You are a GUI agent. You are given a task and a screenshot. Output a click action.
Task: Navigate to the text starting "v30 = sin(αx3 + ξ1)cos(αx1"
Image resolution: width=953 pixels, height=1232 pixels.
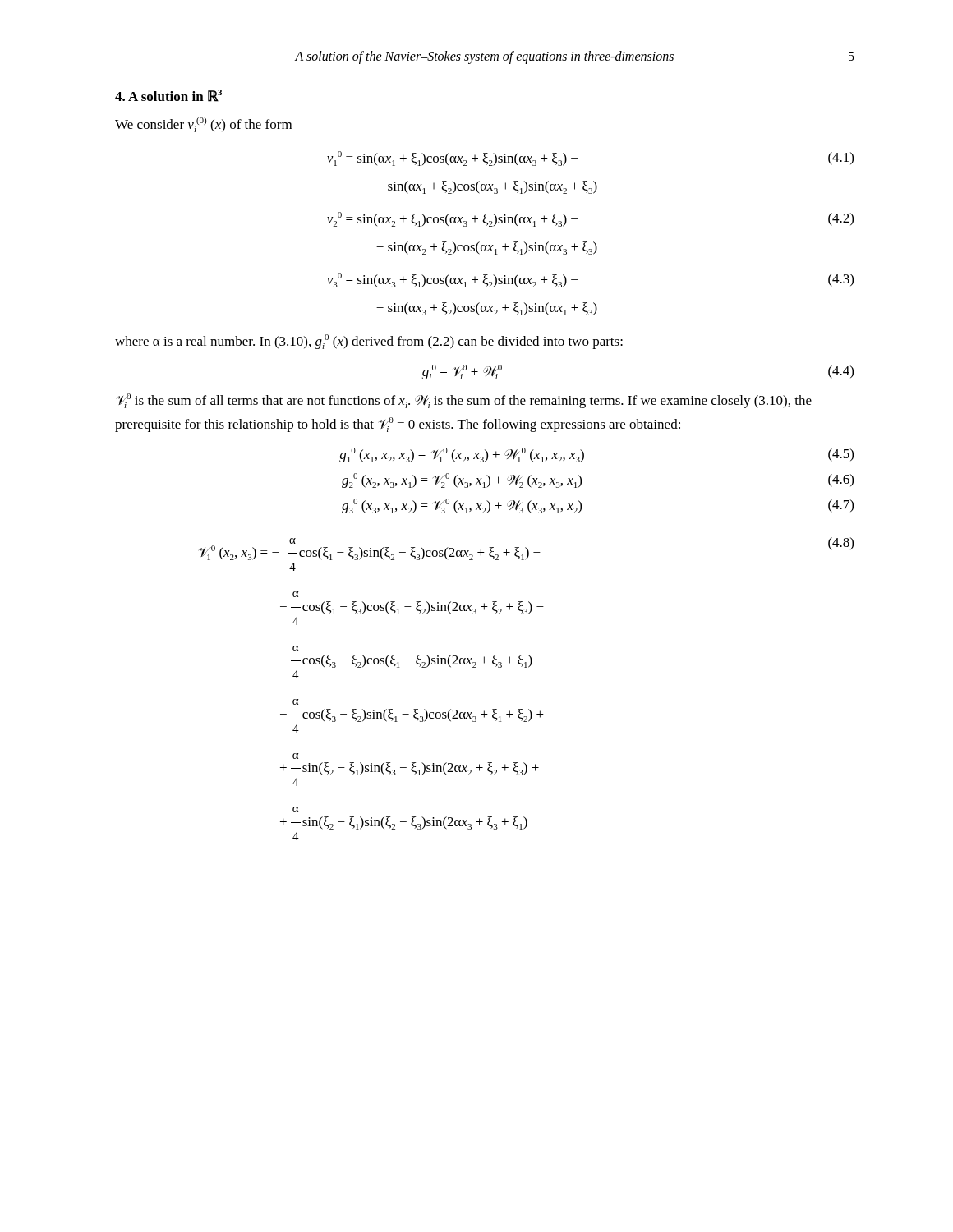pyautogui.click(x=485, y=294)
